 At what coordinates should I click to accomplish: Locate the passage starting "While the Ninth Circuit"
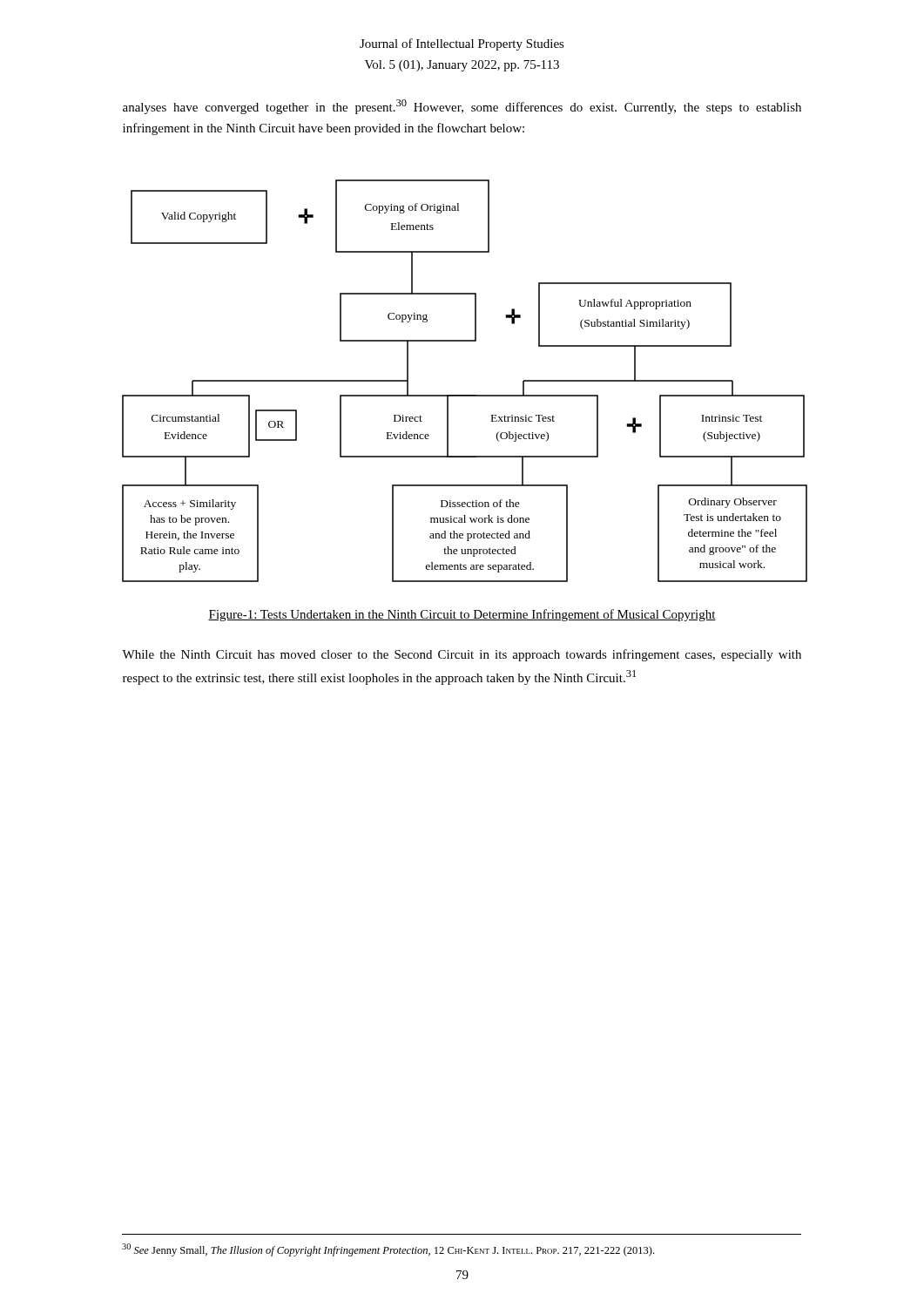click(462, 666)
